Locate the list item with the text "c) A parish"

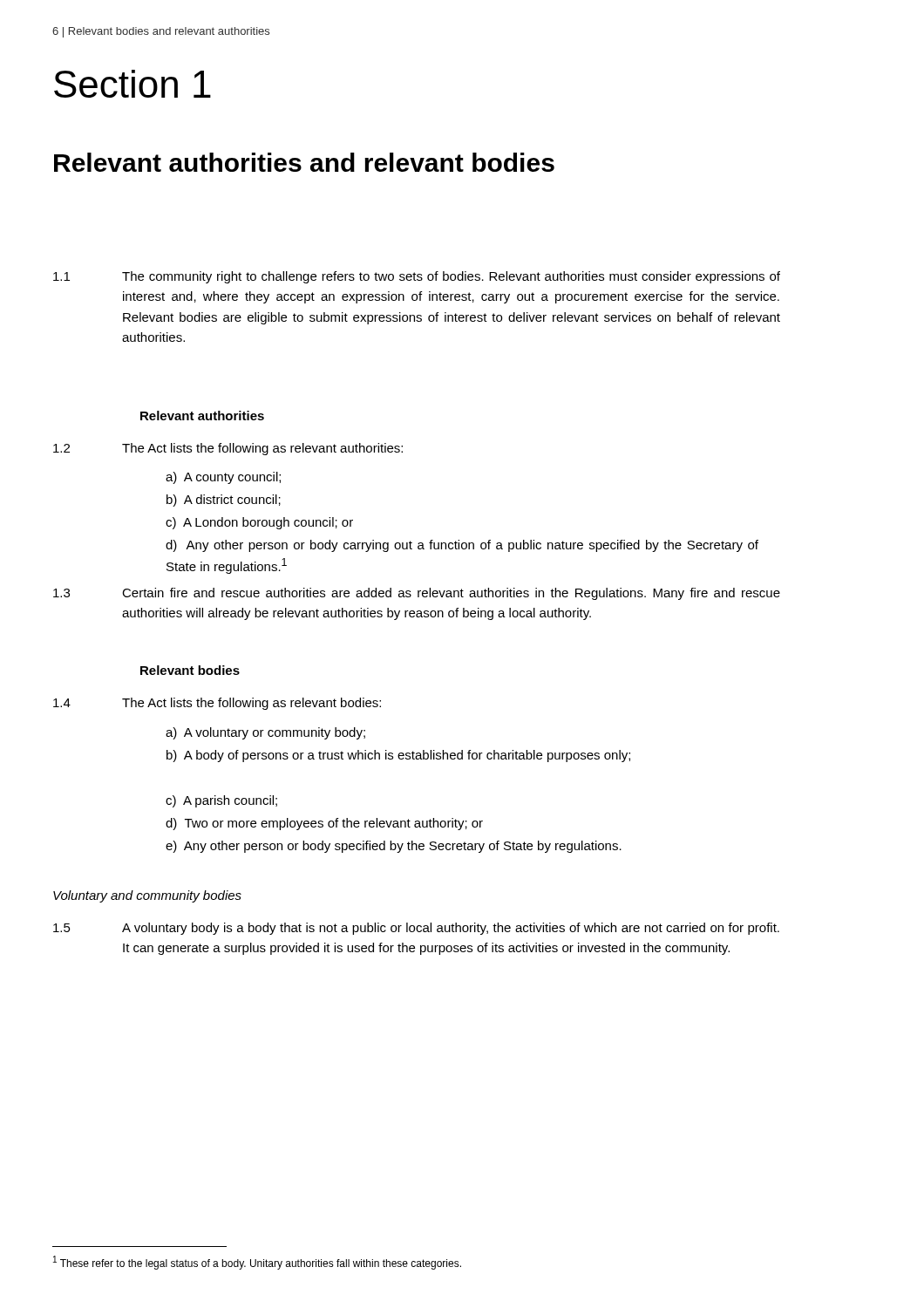pyautogui.click(x=222, y=800)
